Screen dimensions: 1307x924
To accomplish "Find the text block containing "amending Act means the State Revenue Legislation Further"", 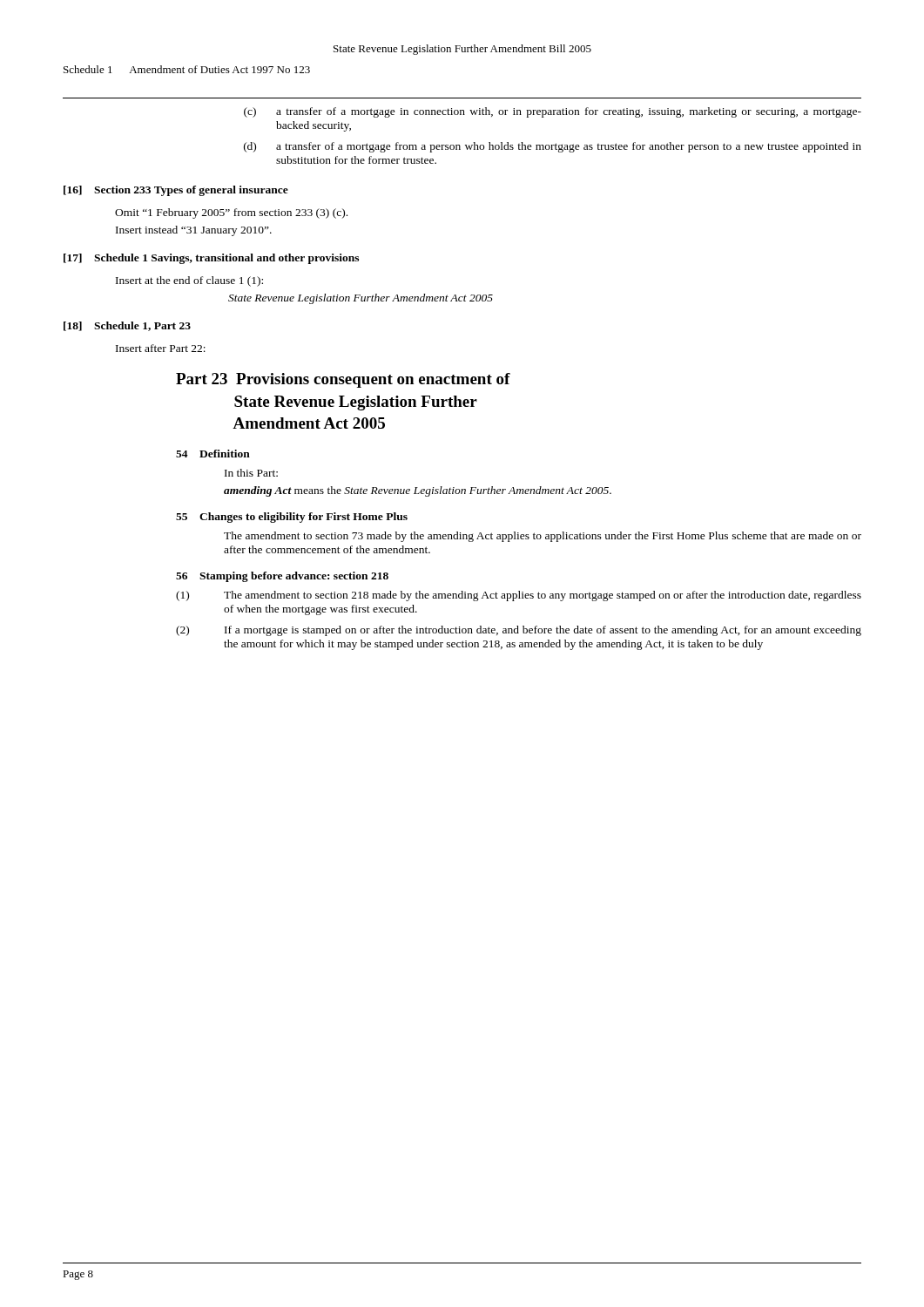I will tap(418, 490).
